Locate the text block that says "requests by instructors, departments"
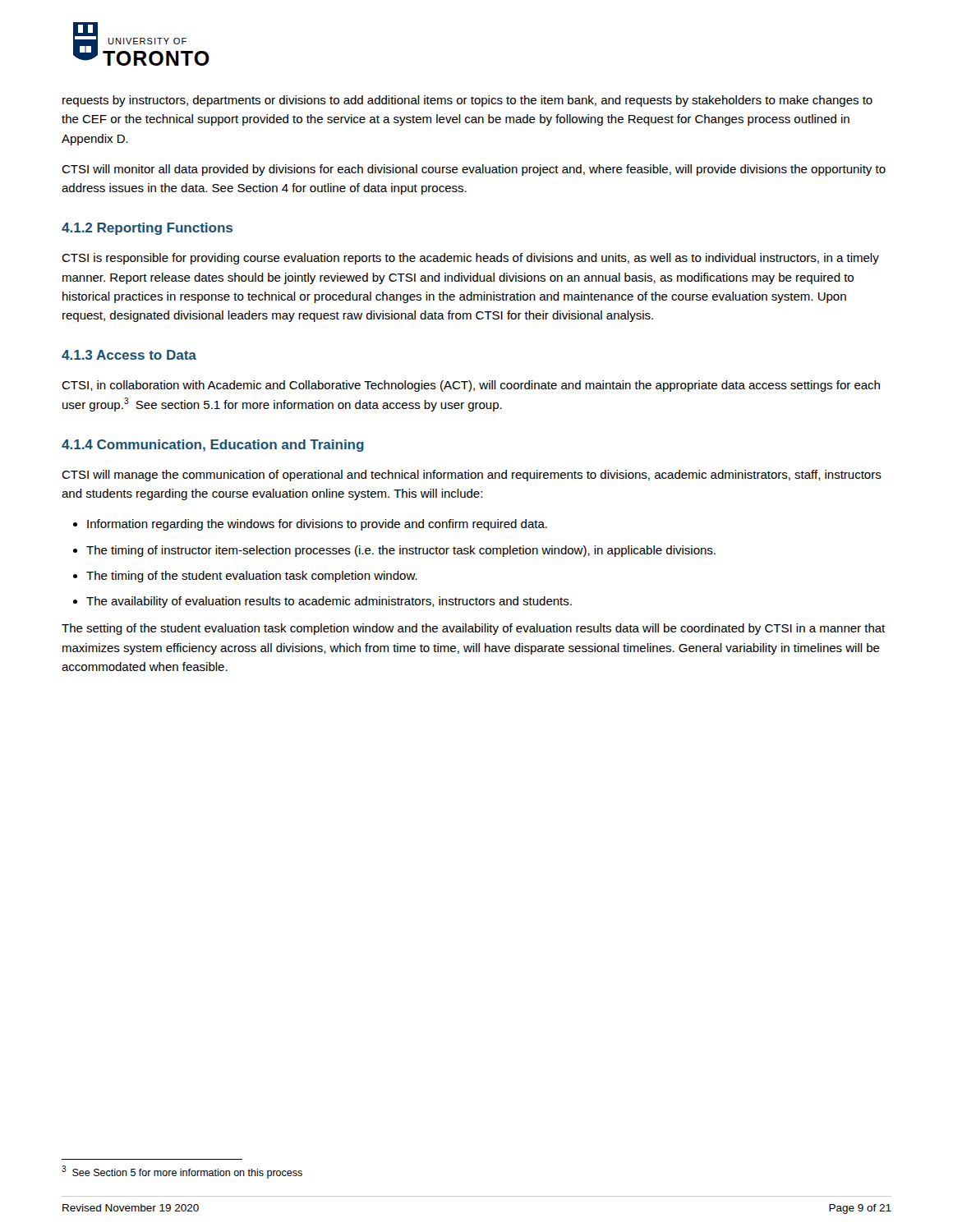The image size is (953, 1232). [x=467, y=119]
